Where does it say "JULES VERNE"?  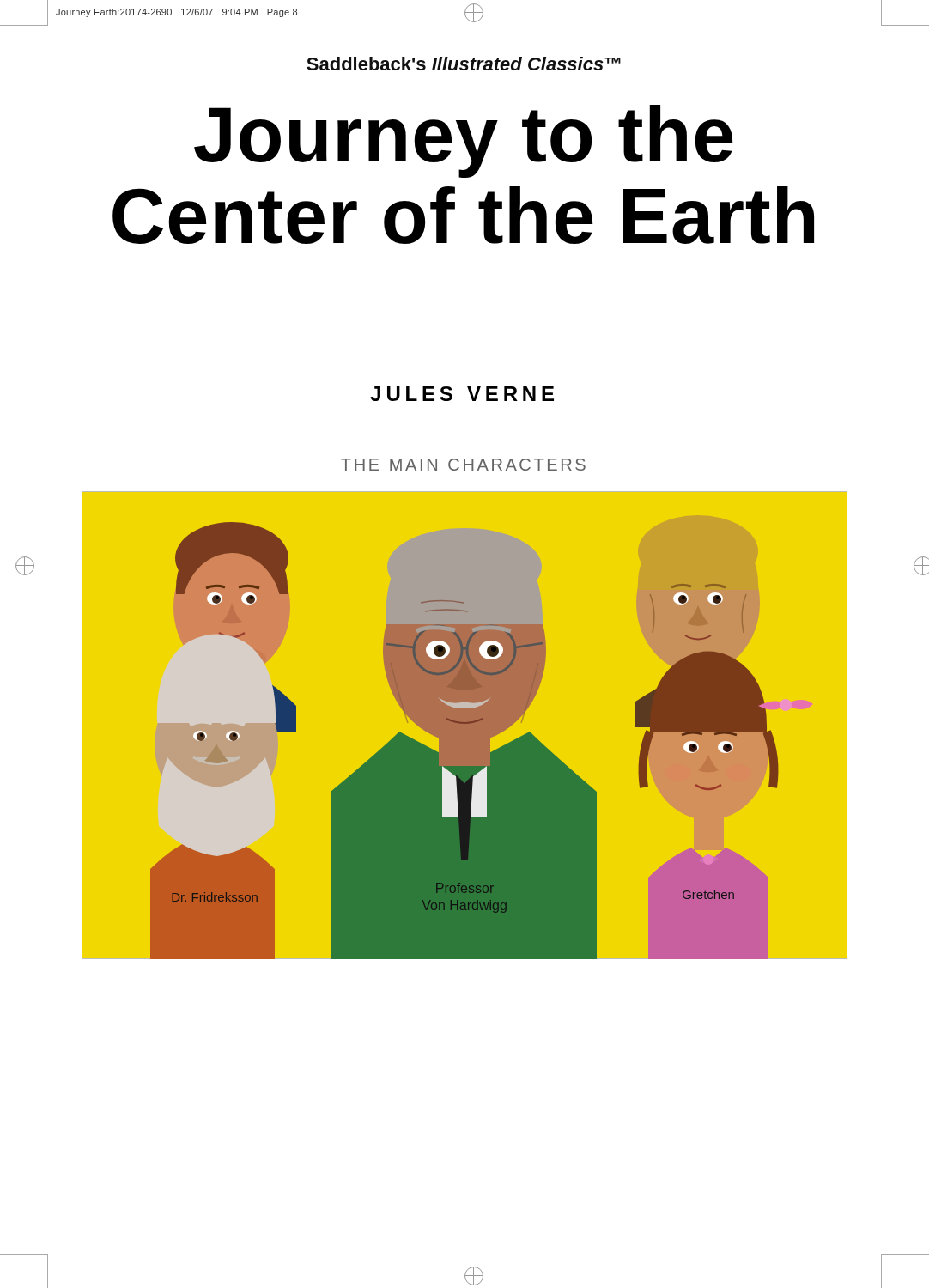click(464, 394)
